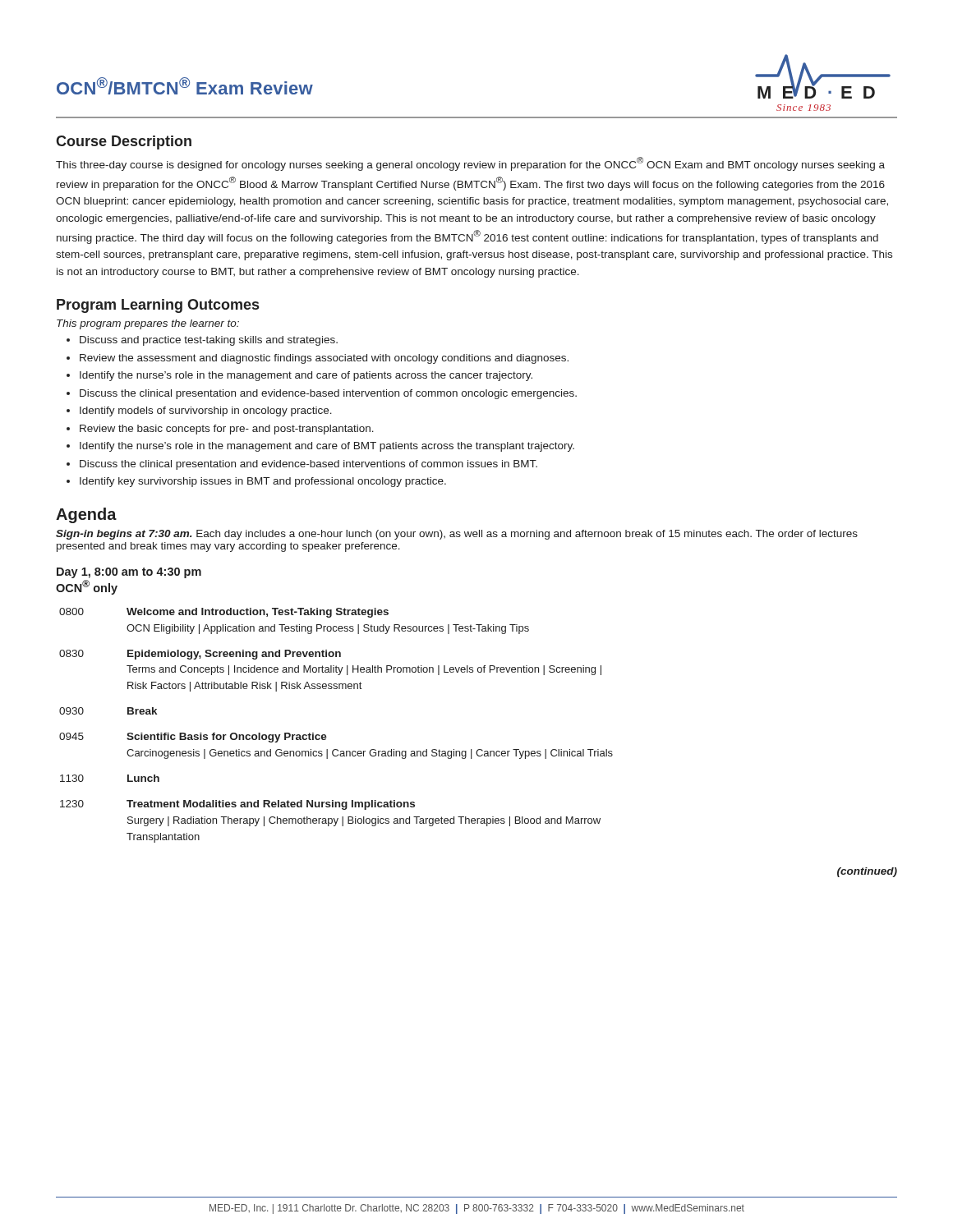Screen dimensions: 1232x953
Task: Locate the text that reads "This program prepares the learner to:"
Action: pyautogui.click(x=148, y=323)
